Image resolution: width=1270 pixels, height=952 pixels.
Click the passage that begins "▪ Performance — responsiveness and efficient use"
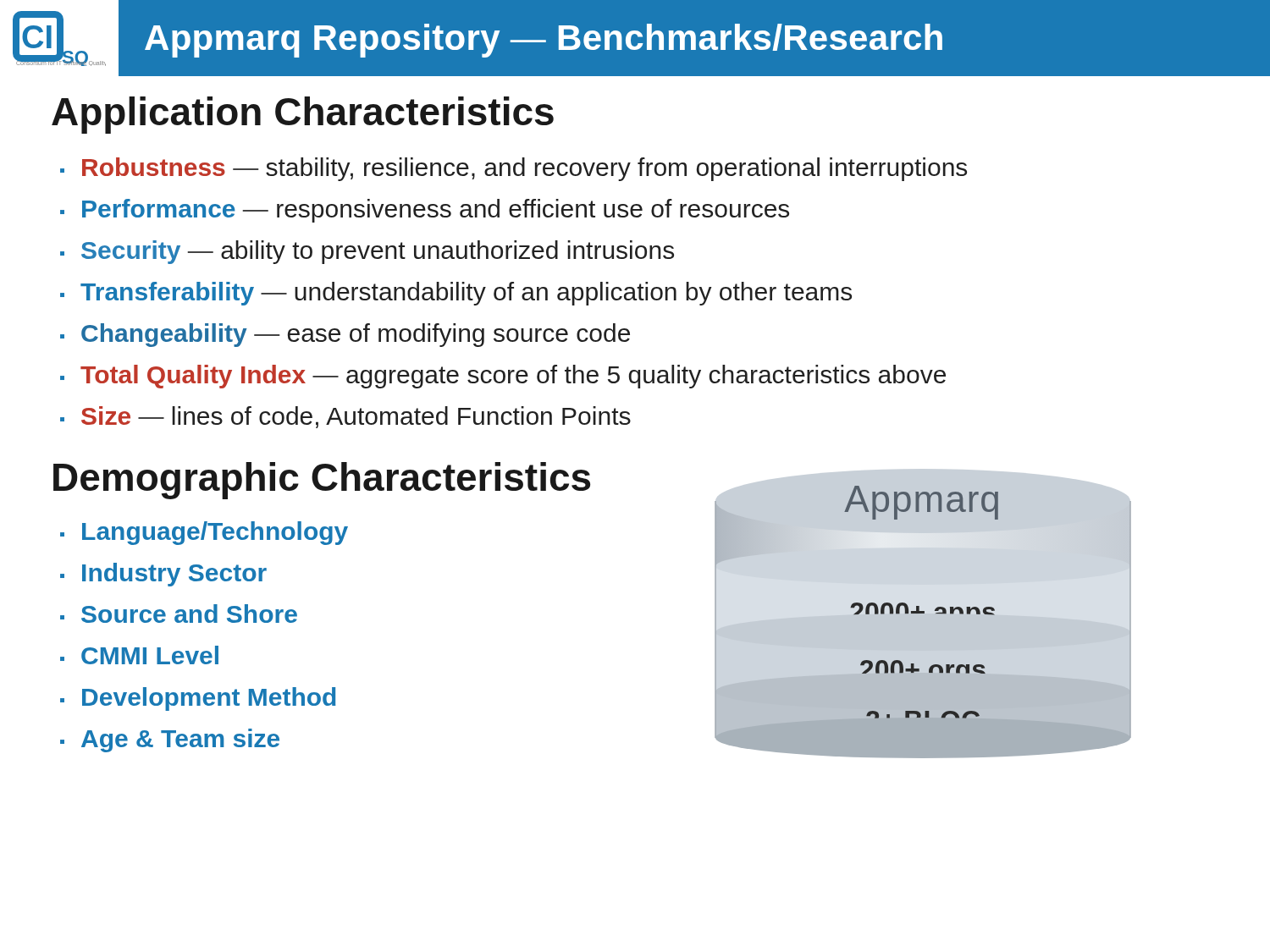coord(425,209)
